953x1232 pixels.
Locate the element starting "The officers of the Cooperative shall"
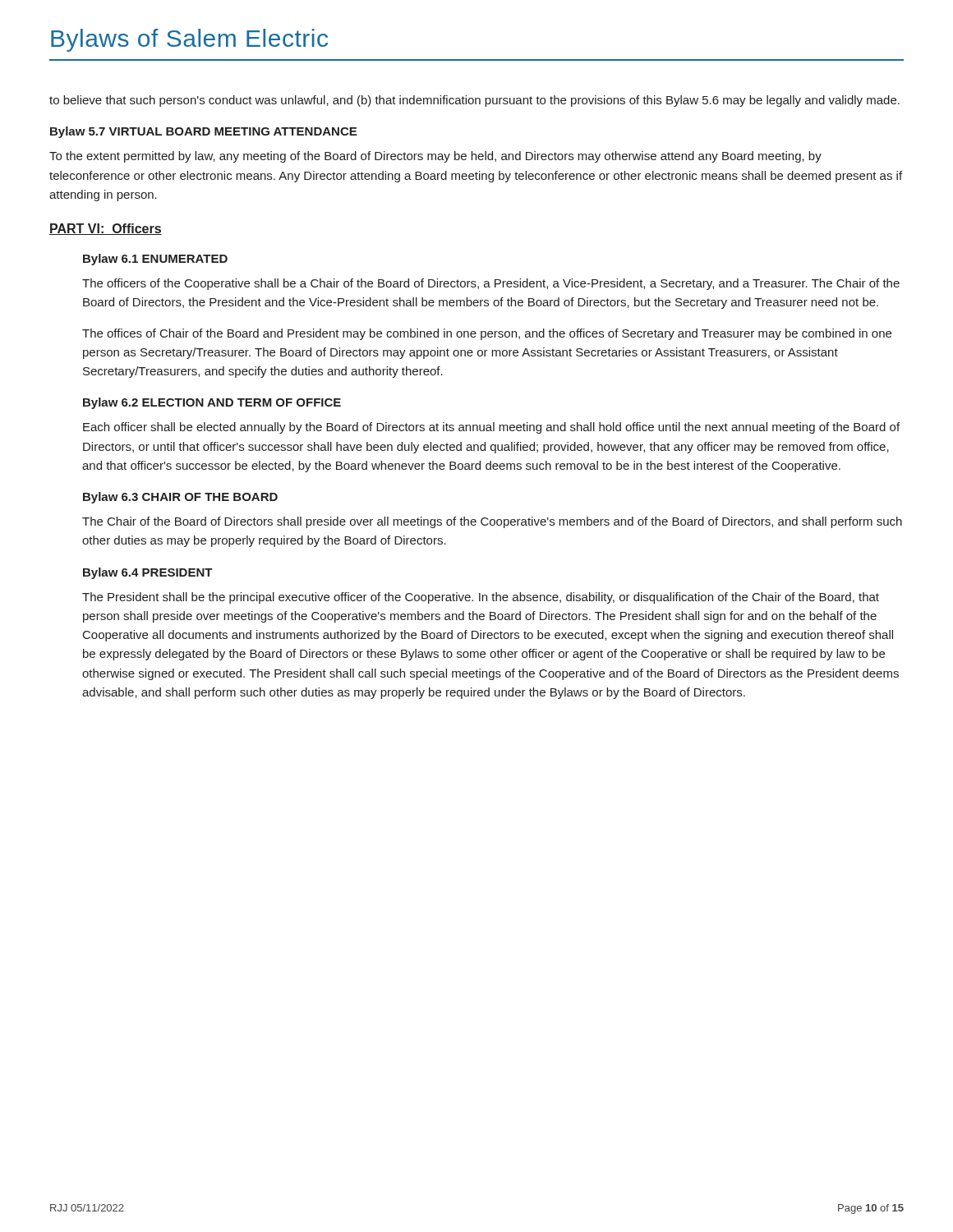[x=491, y=292]
